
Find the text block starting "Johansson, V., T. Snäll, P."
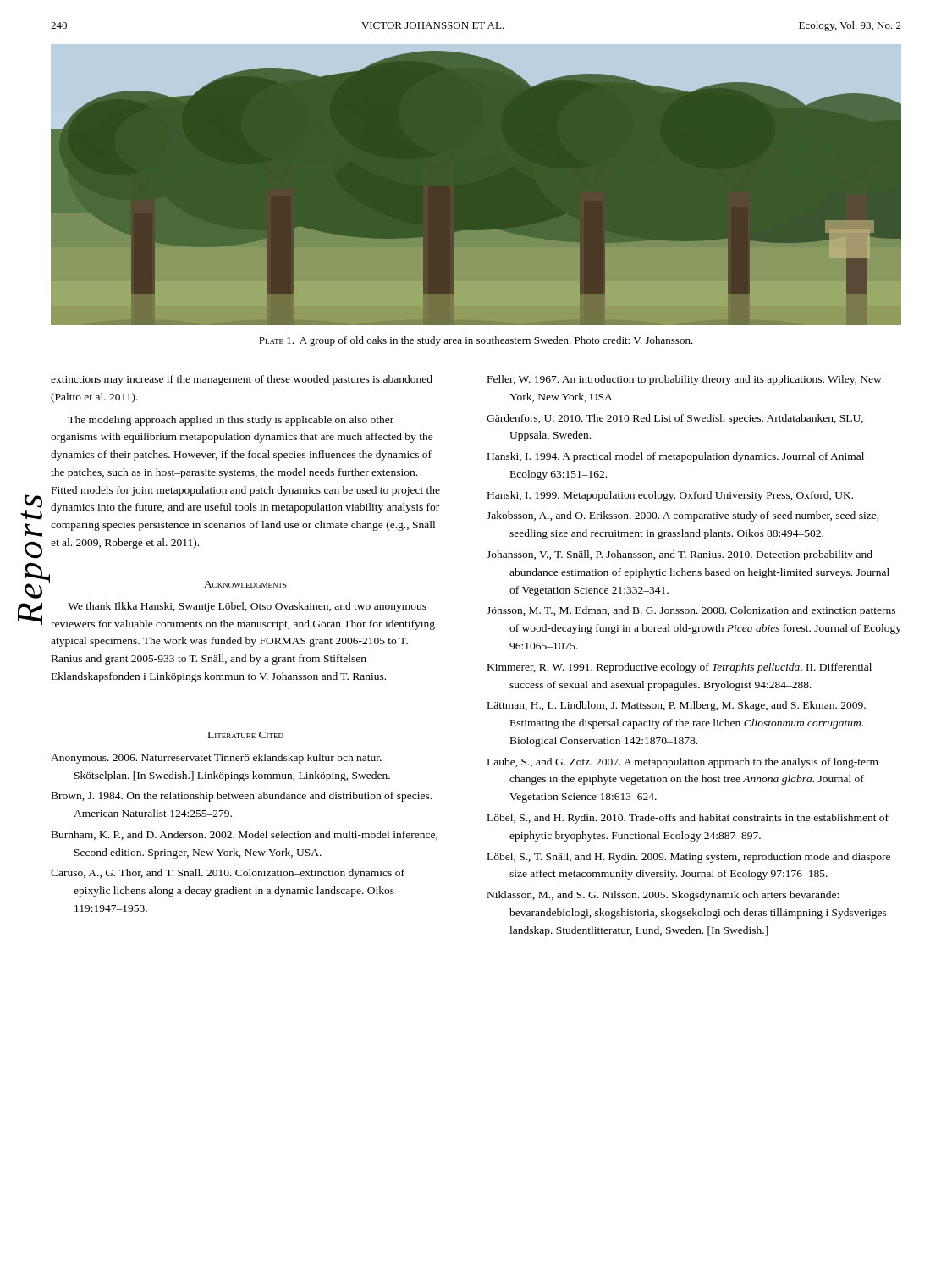[688, 572]
